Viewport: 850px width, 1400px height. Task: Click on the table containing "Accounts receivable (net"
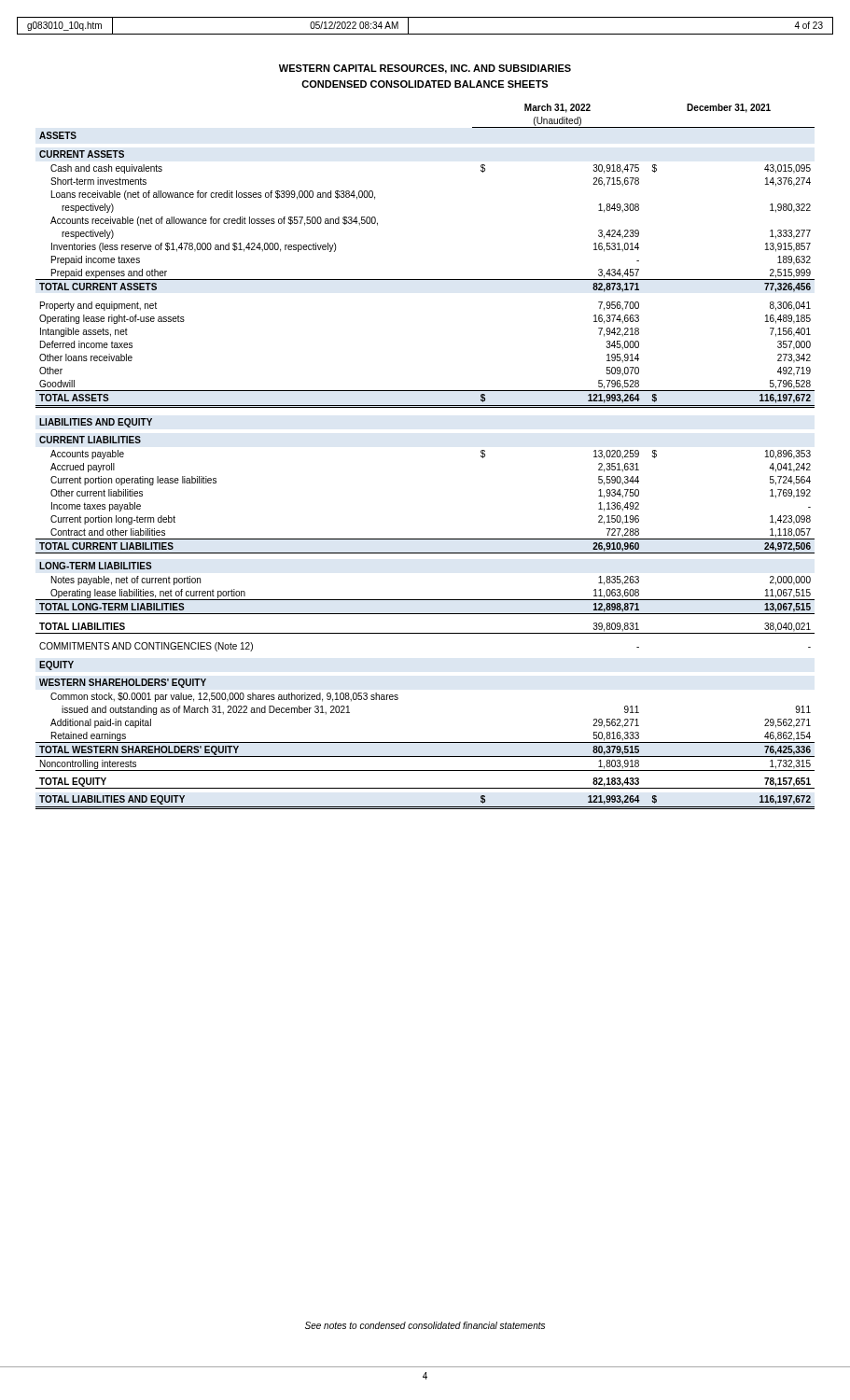tap(425, 455)
